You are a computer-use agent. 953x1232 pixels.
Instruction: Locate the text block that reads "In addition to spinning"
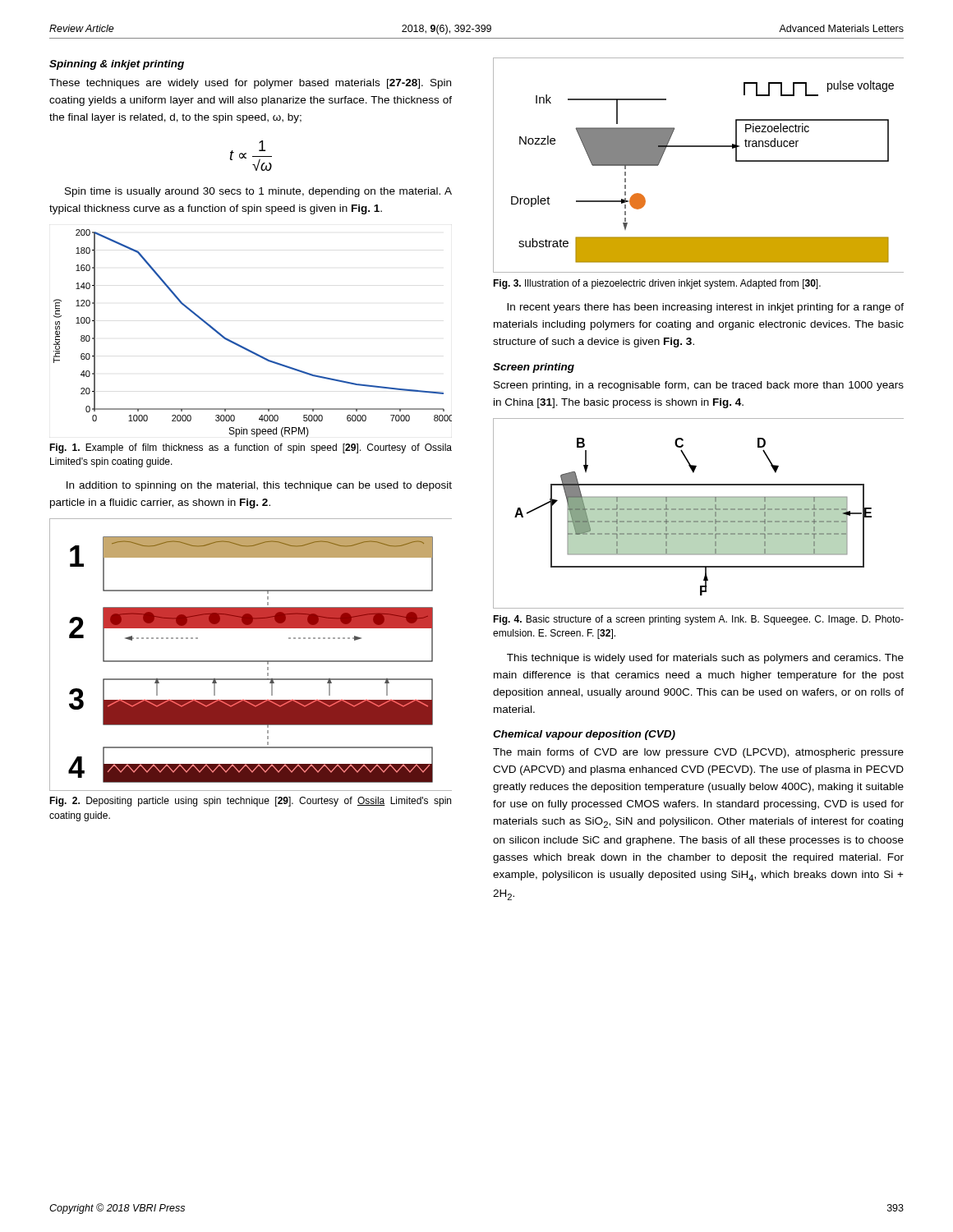(251, 494)
